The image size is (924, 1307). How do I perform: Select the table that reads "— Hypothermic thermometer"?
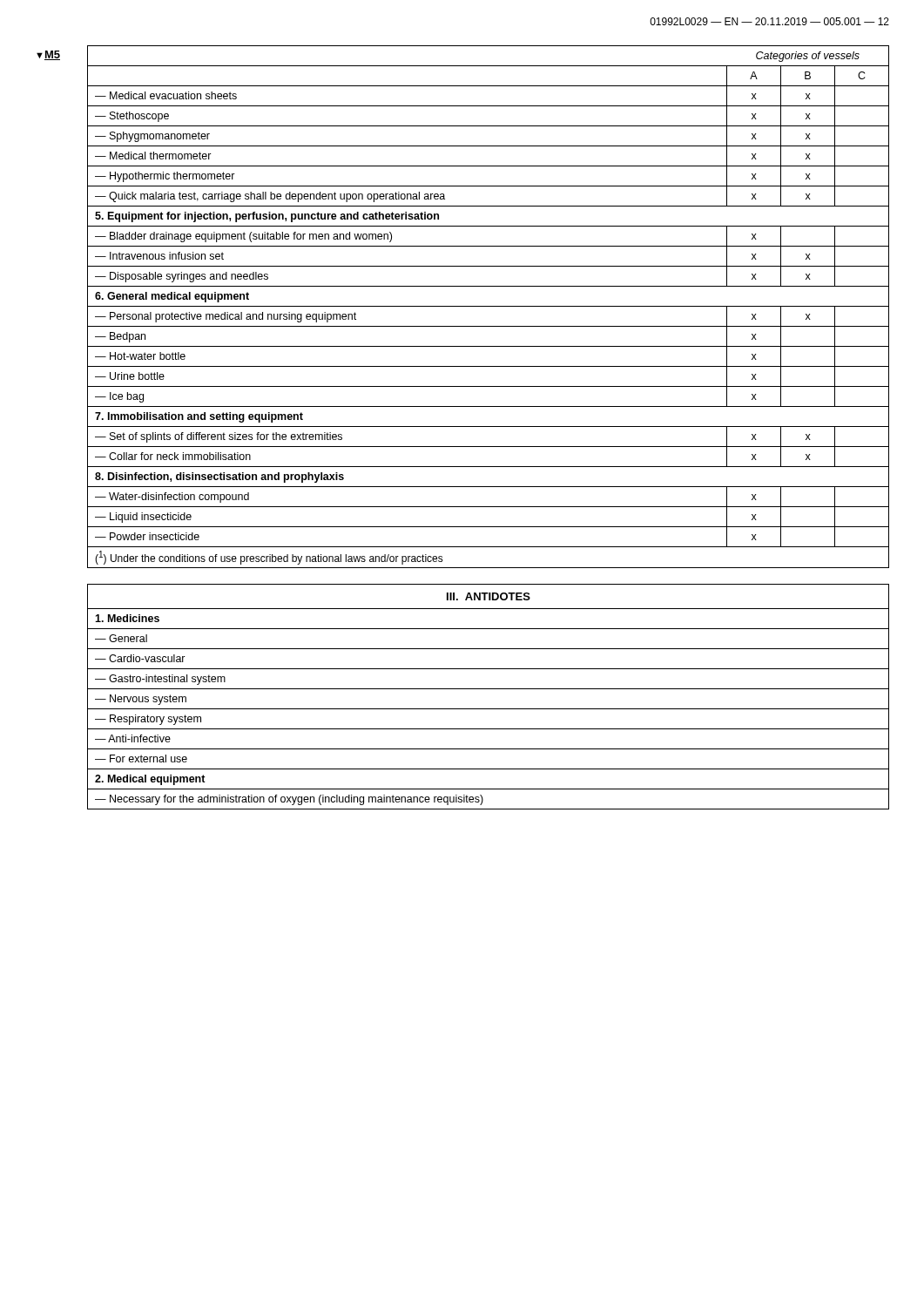(488, 427)
